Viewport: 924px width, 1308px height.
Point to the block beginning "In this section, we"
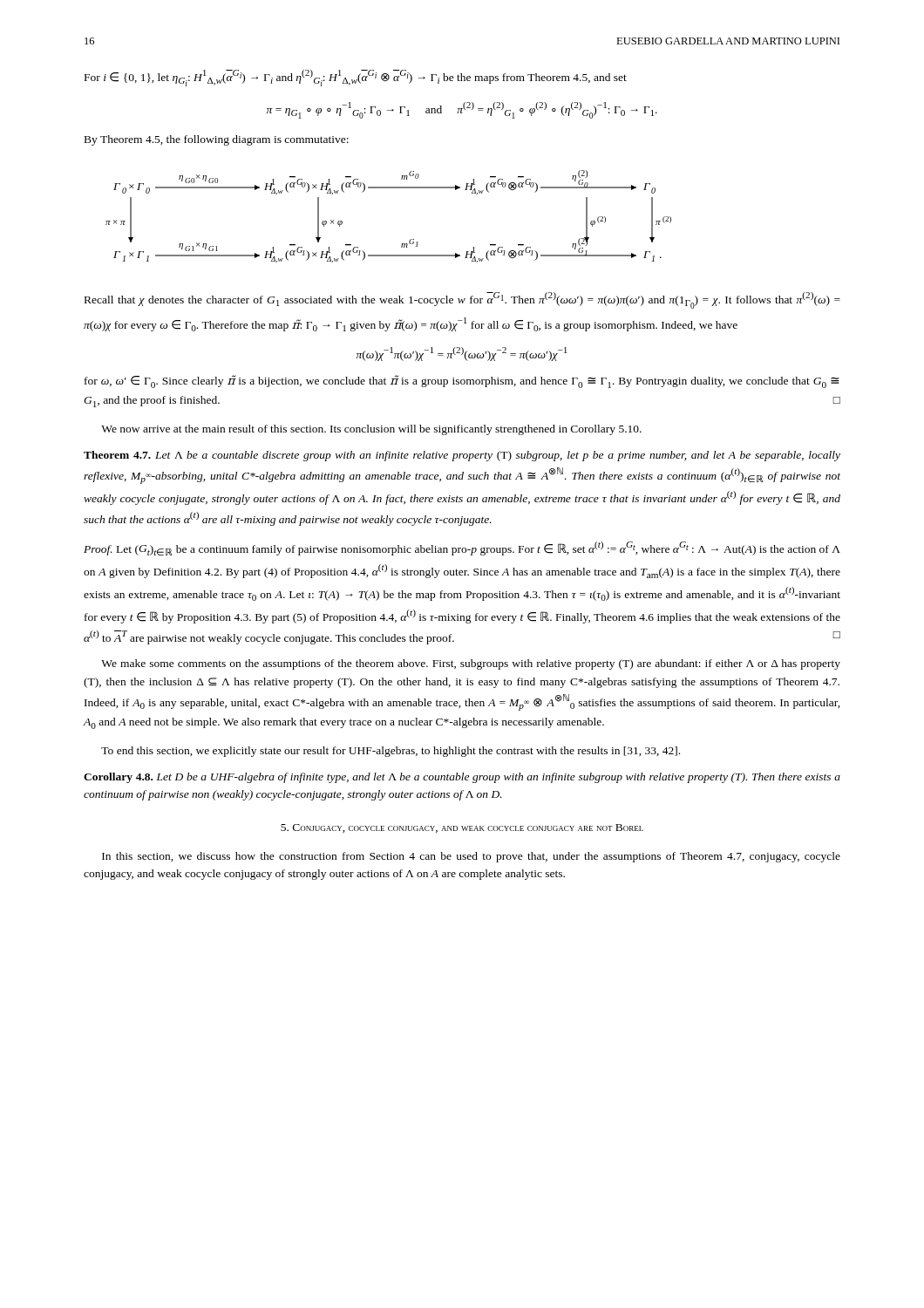click(462, 864)
